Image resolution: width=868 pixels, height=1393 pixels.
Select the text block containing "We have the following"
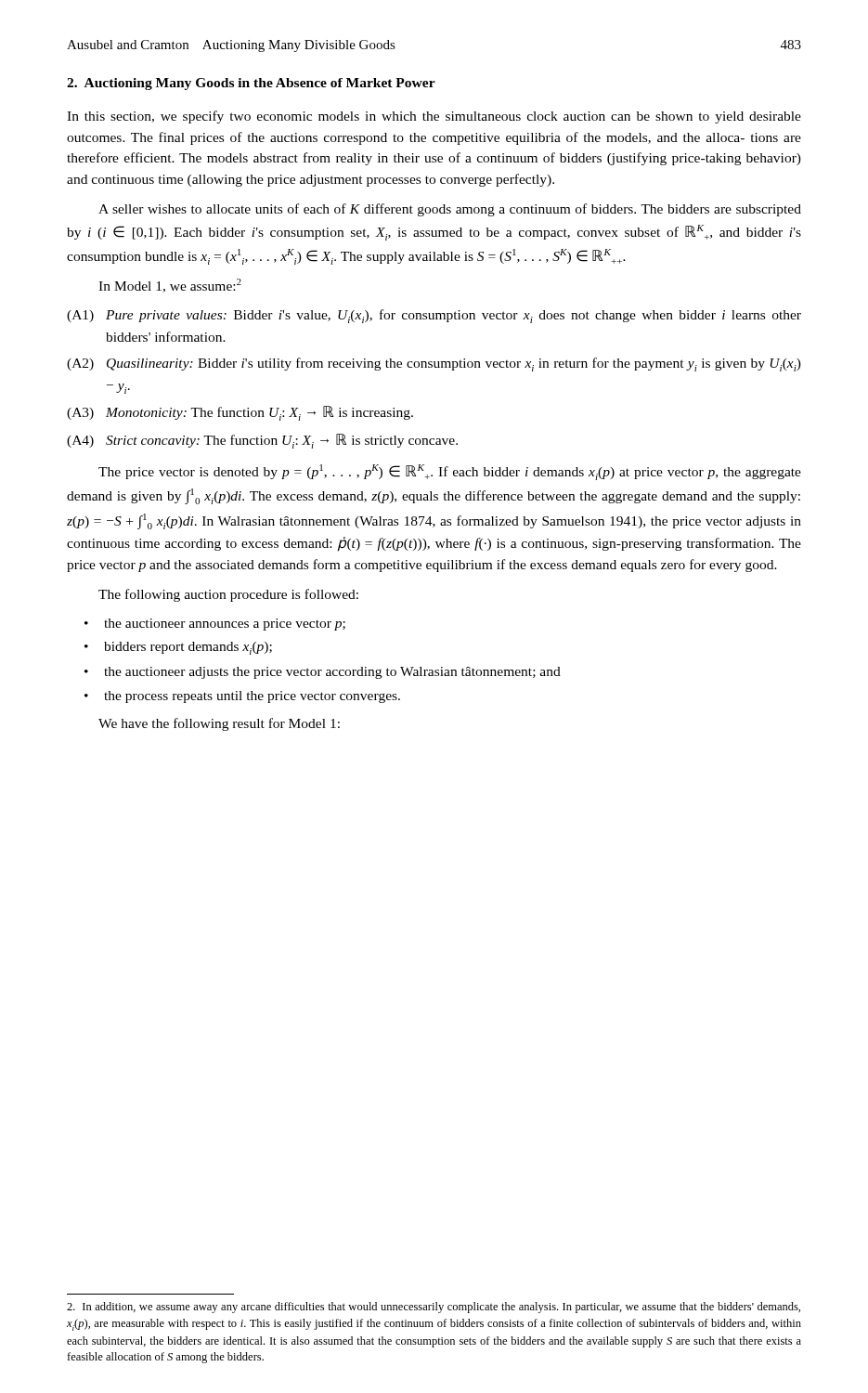220,723
